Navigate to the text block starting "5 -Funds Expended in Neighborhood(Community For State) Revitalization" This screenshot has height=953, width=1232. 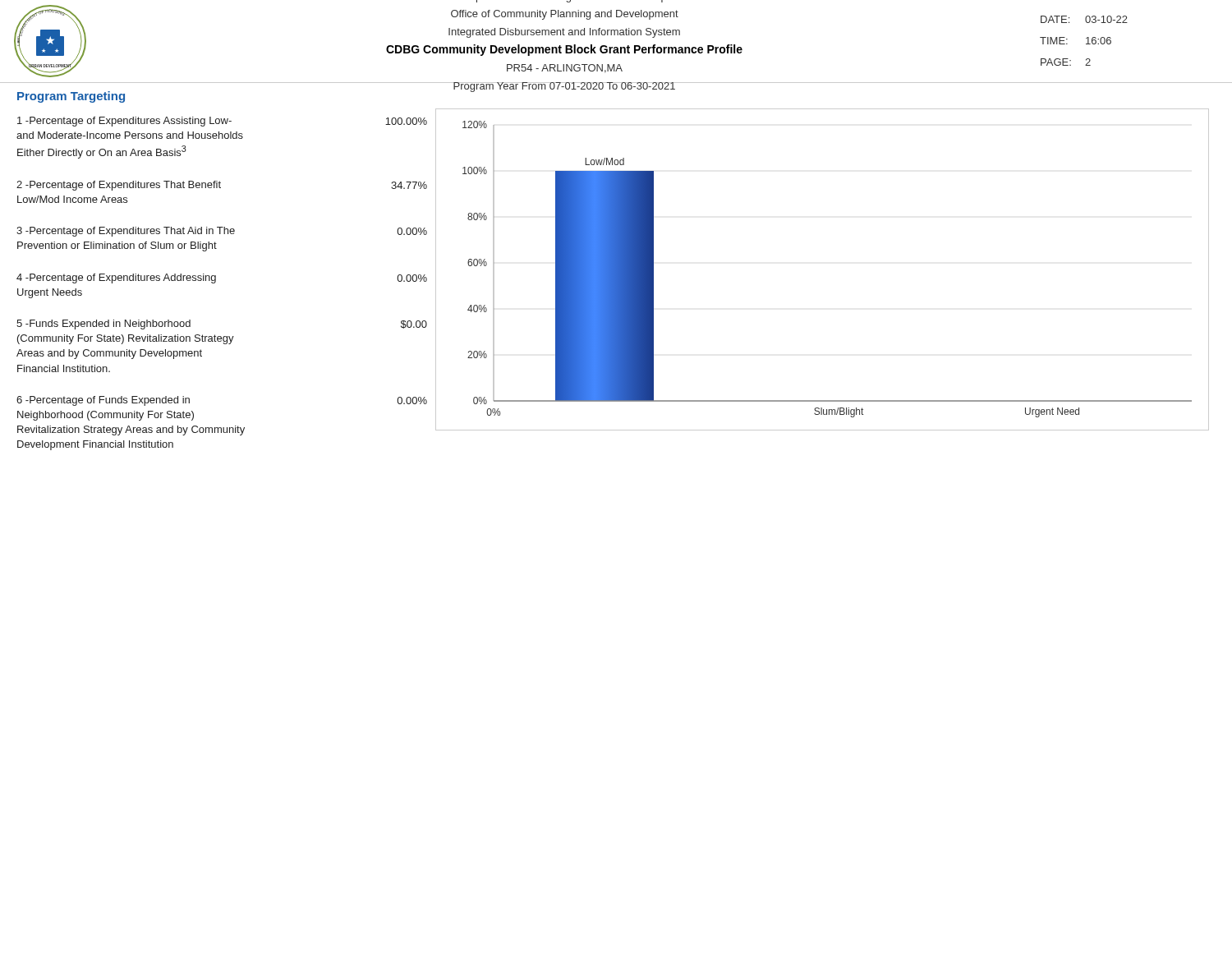point(222,346)
